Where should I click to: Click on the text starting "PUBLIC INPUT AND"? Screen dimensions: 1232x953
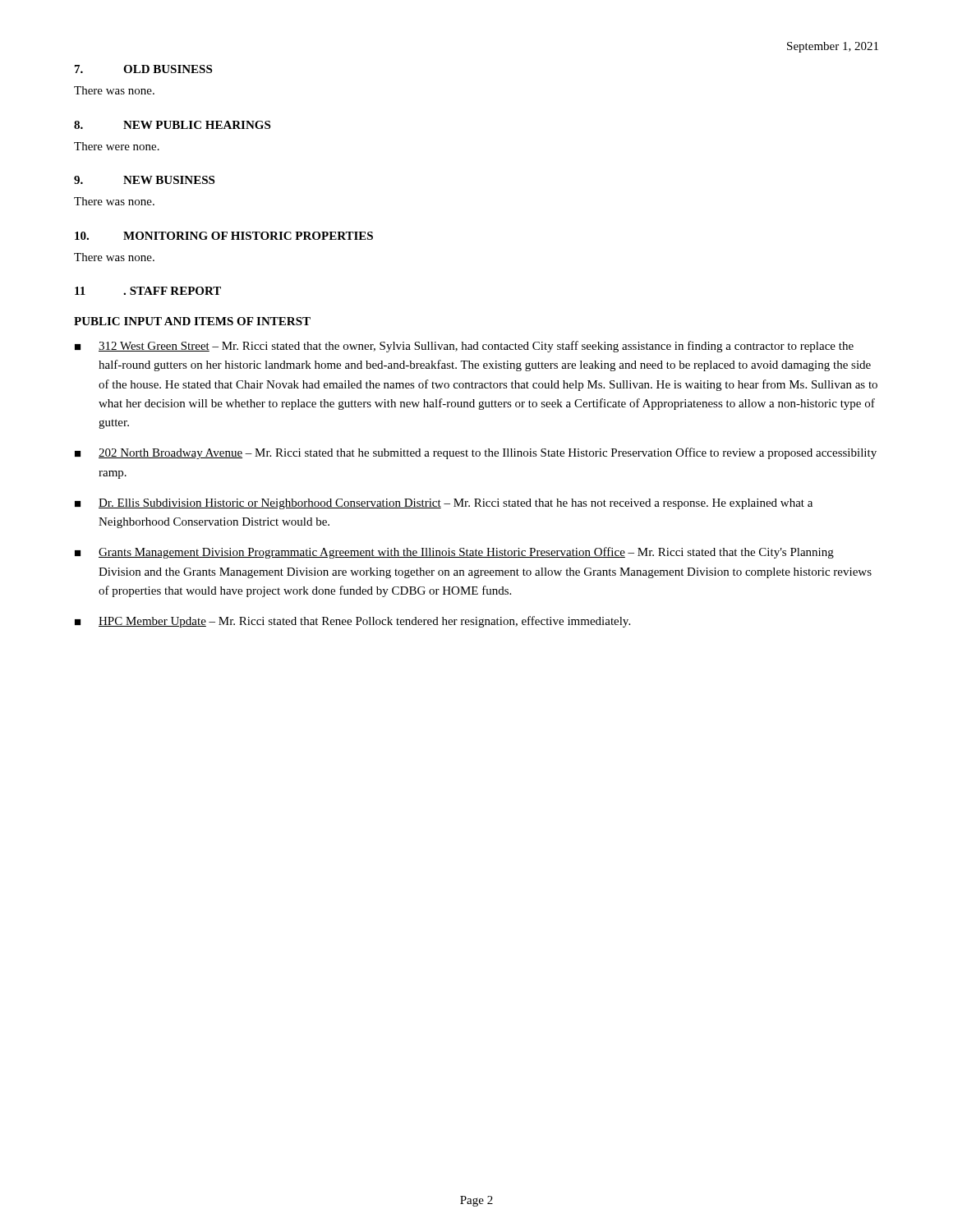tap(192, 321)
